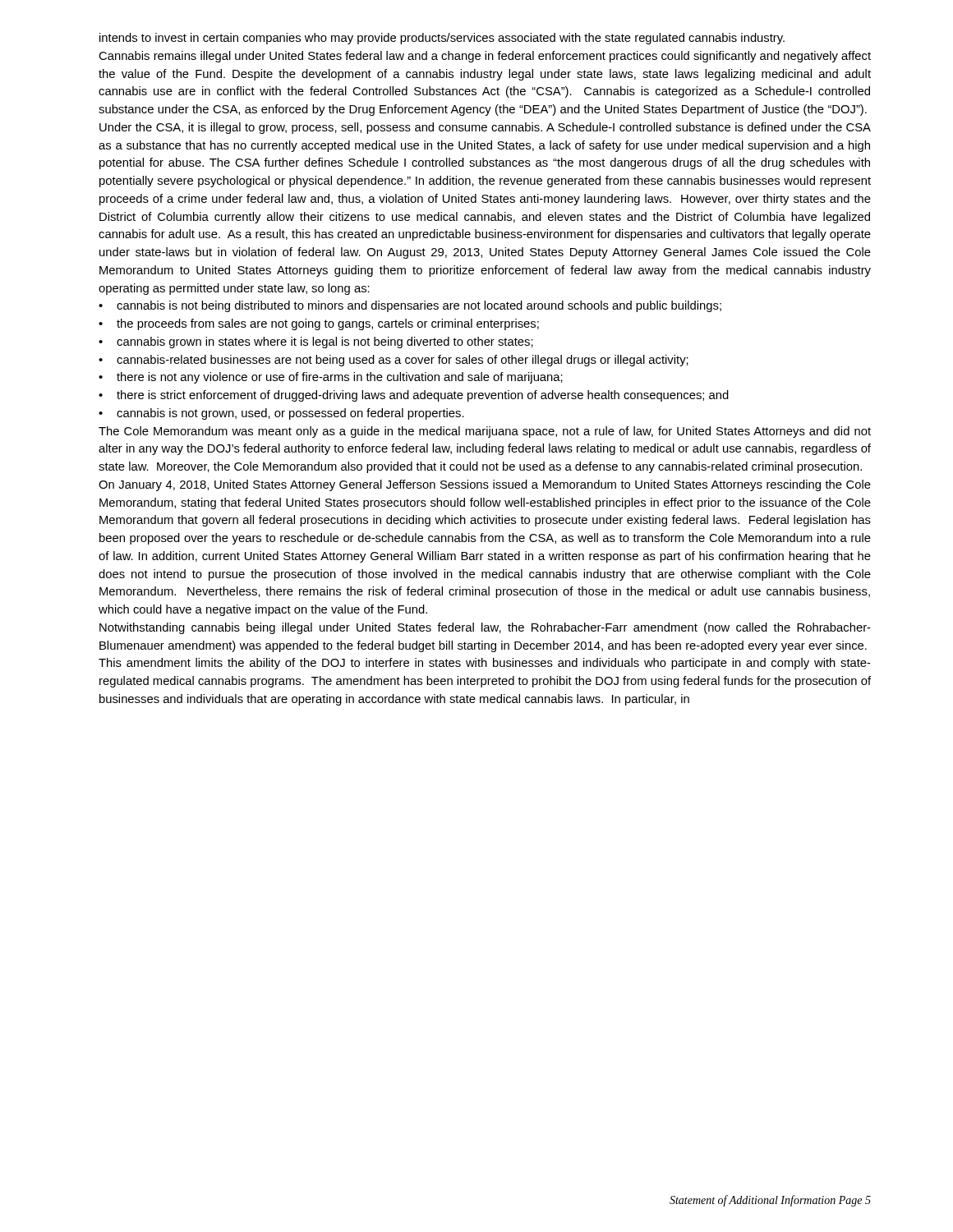The width and height of the screenshot is (953, 1232).
Task: Where is the passage that starts "• cannabis-related businesses are not"?
Action: pyautogui.click(x=485, y=360)
